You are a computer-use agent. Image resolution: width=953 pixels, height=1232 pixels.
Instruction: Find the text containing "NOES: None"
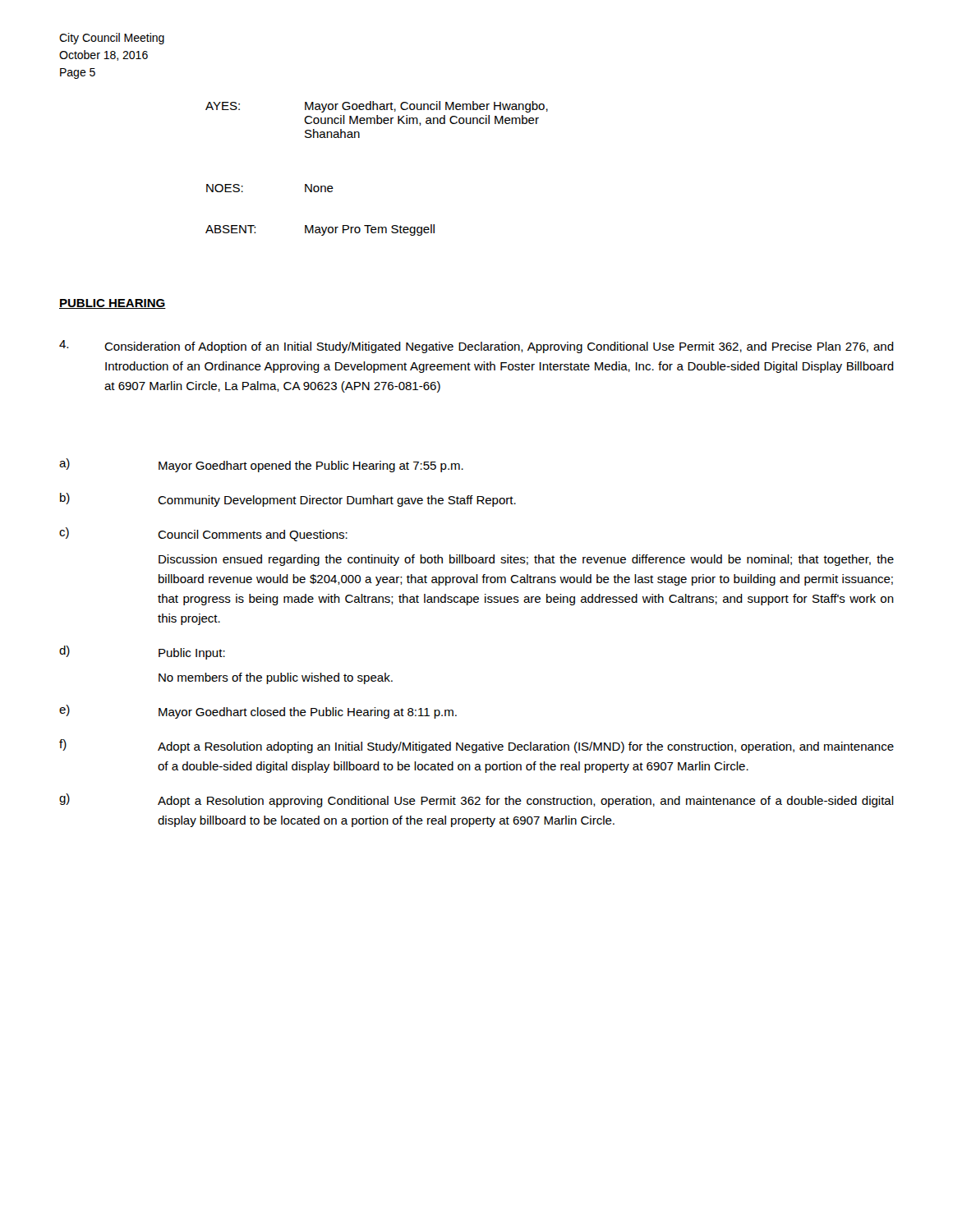[x=228, y=188]
